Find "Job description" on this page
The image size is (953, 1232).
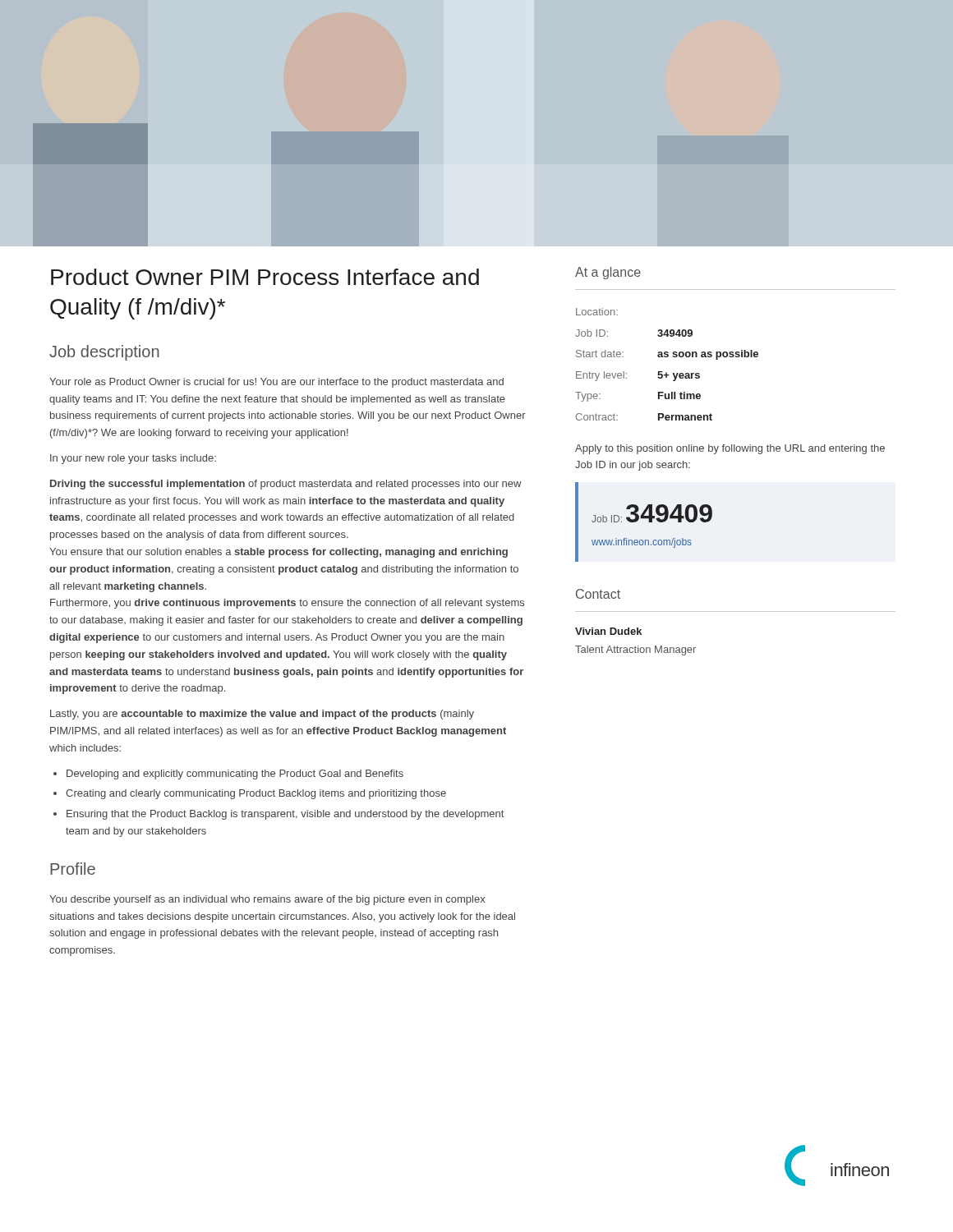coord(105,351)
